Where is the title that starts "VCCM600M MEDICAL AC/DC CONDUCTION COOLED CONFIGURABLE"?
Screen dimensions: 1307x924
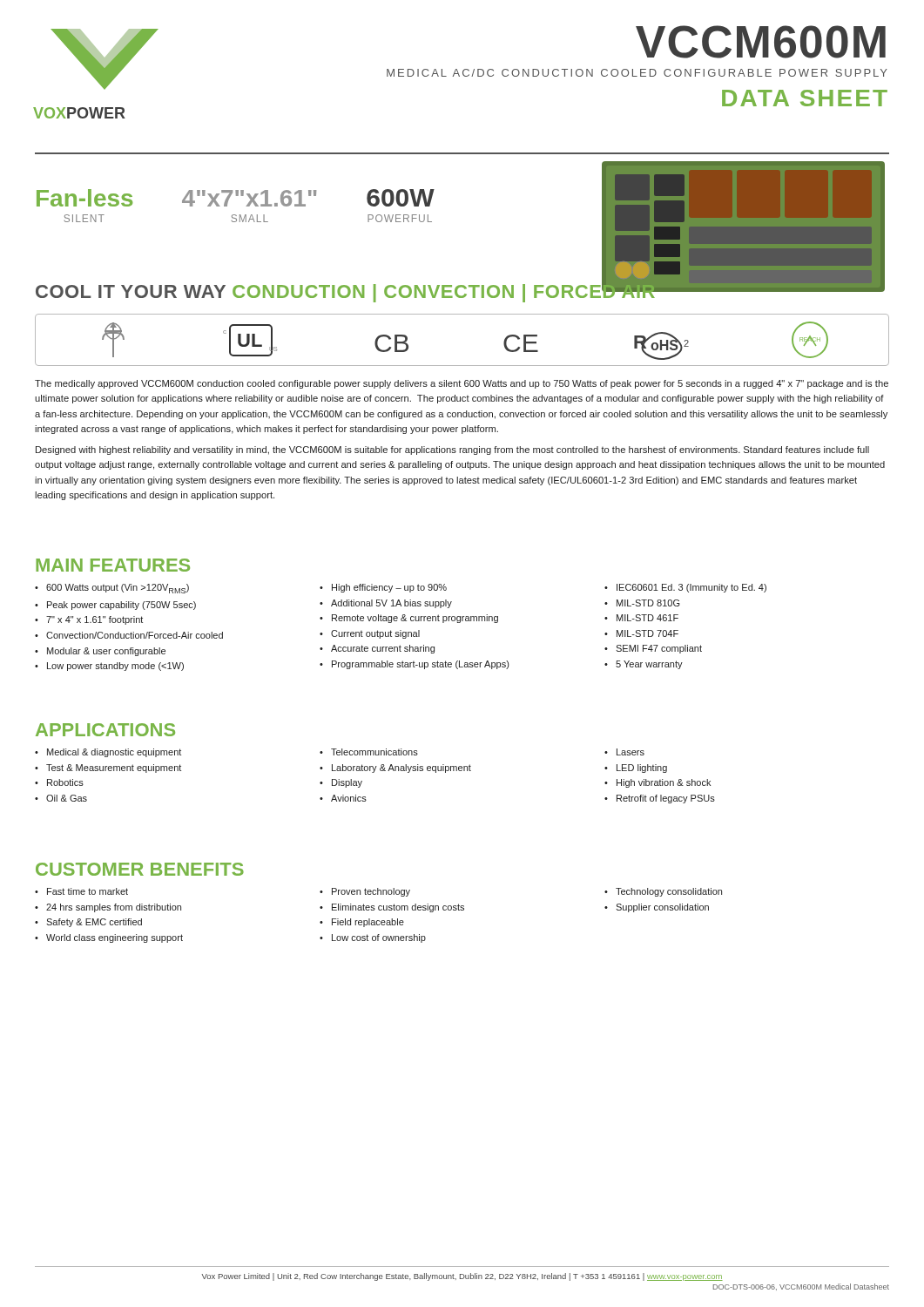coord(638,66)
